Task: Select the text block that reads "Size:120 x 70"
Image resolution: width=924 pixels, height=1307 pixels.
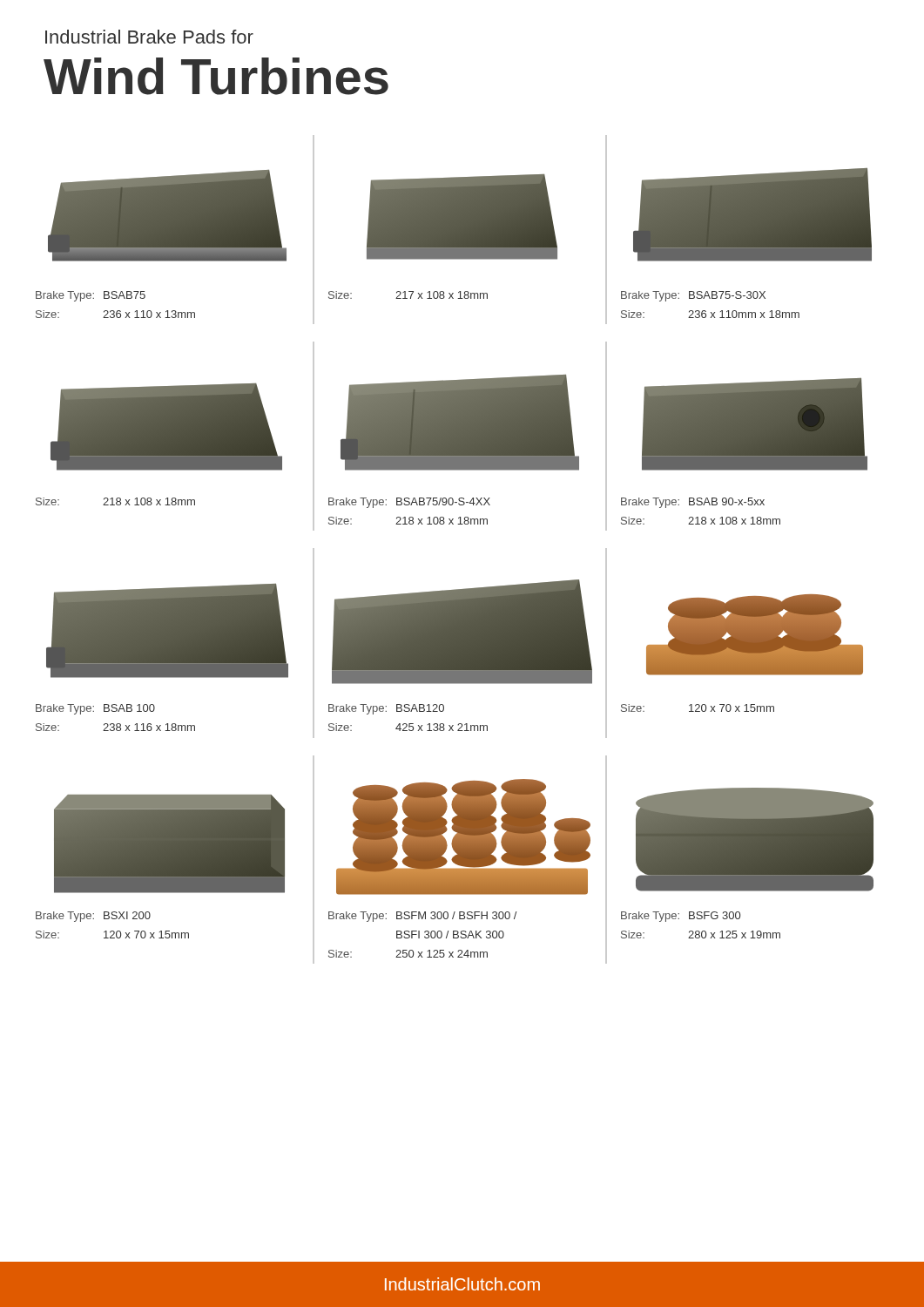Action: [697, 709]
